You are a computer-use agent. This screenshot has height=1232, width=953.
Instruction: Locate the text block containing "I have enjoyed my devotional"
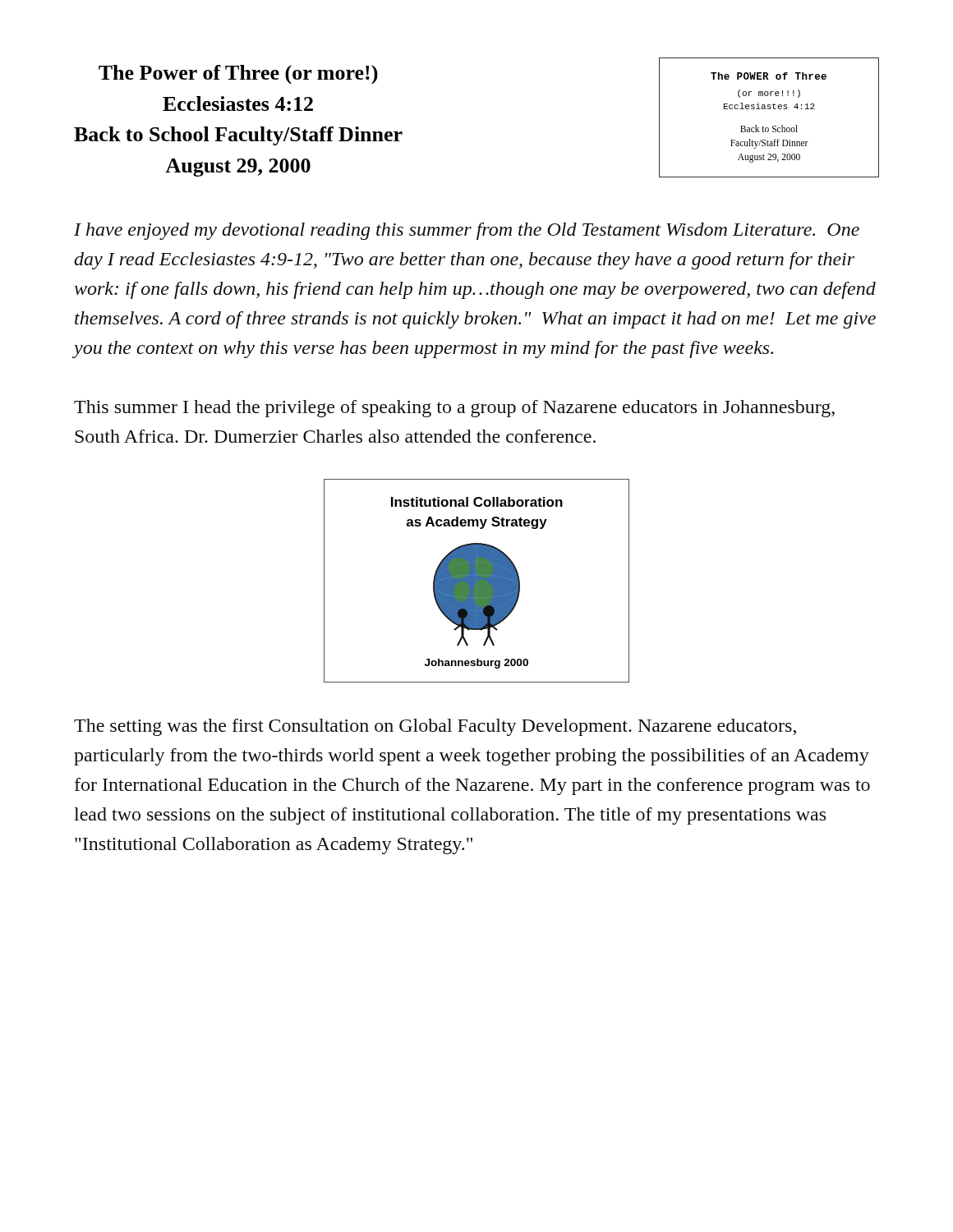click(475, 288)
